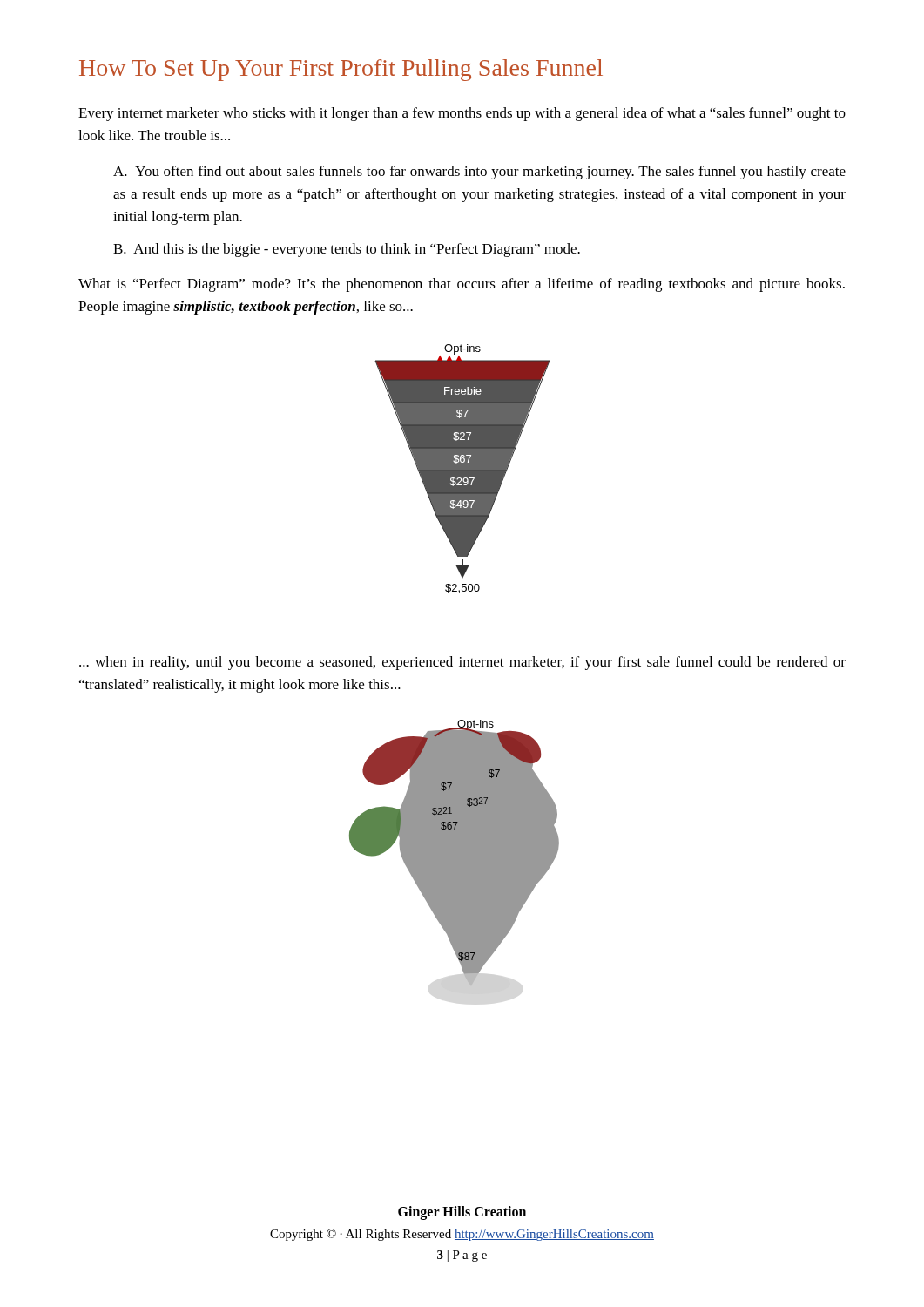The height and width of the screenshot is (1307, 924).
Task: Select the text block starting "Every internet marketer who sticks with it"
Action: (x=462, y=124)
